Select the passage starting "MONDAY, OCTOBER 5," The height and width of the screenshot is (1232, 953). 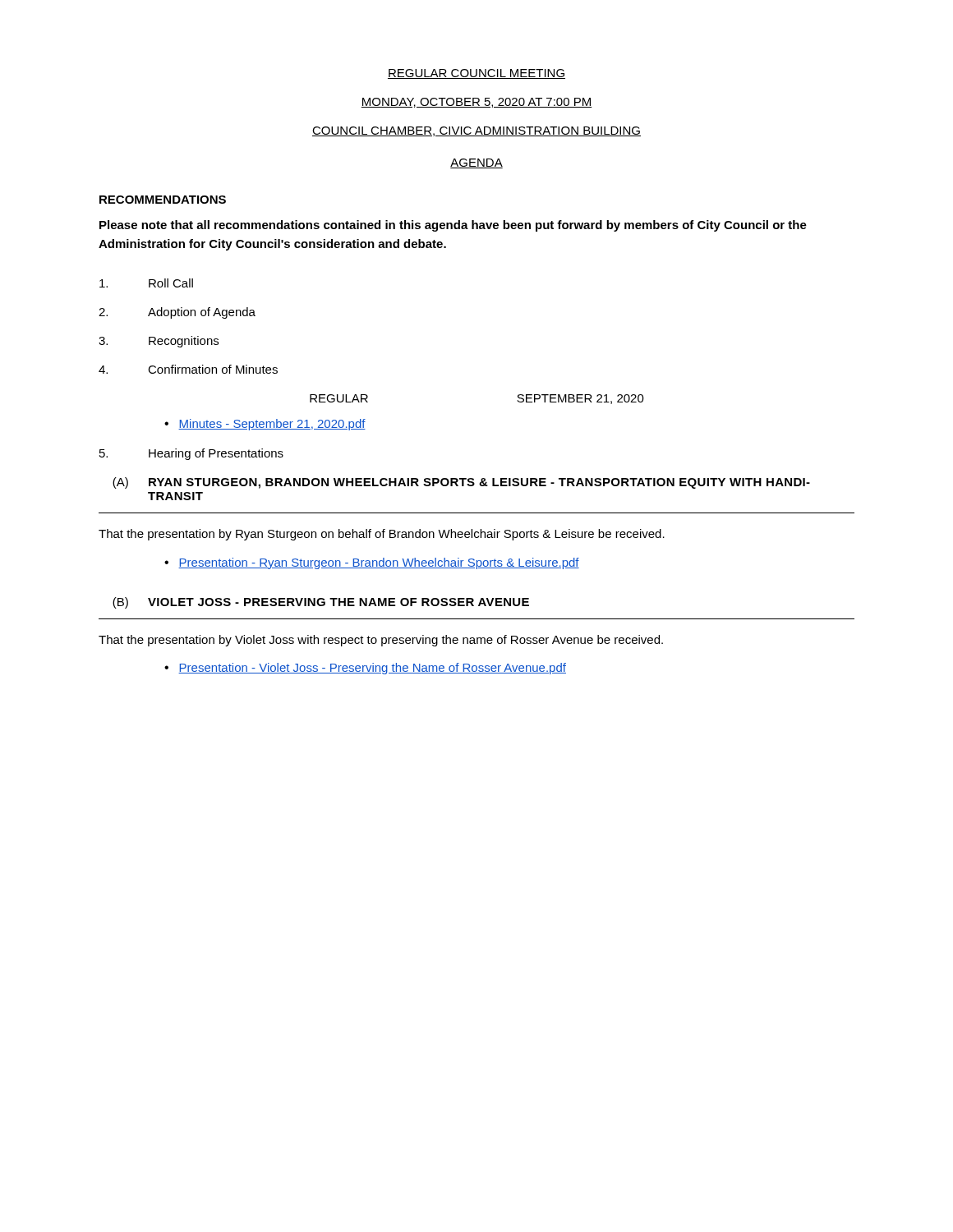click(x=476, y=101)
